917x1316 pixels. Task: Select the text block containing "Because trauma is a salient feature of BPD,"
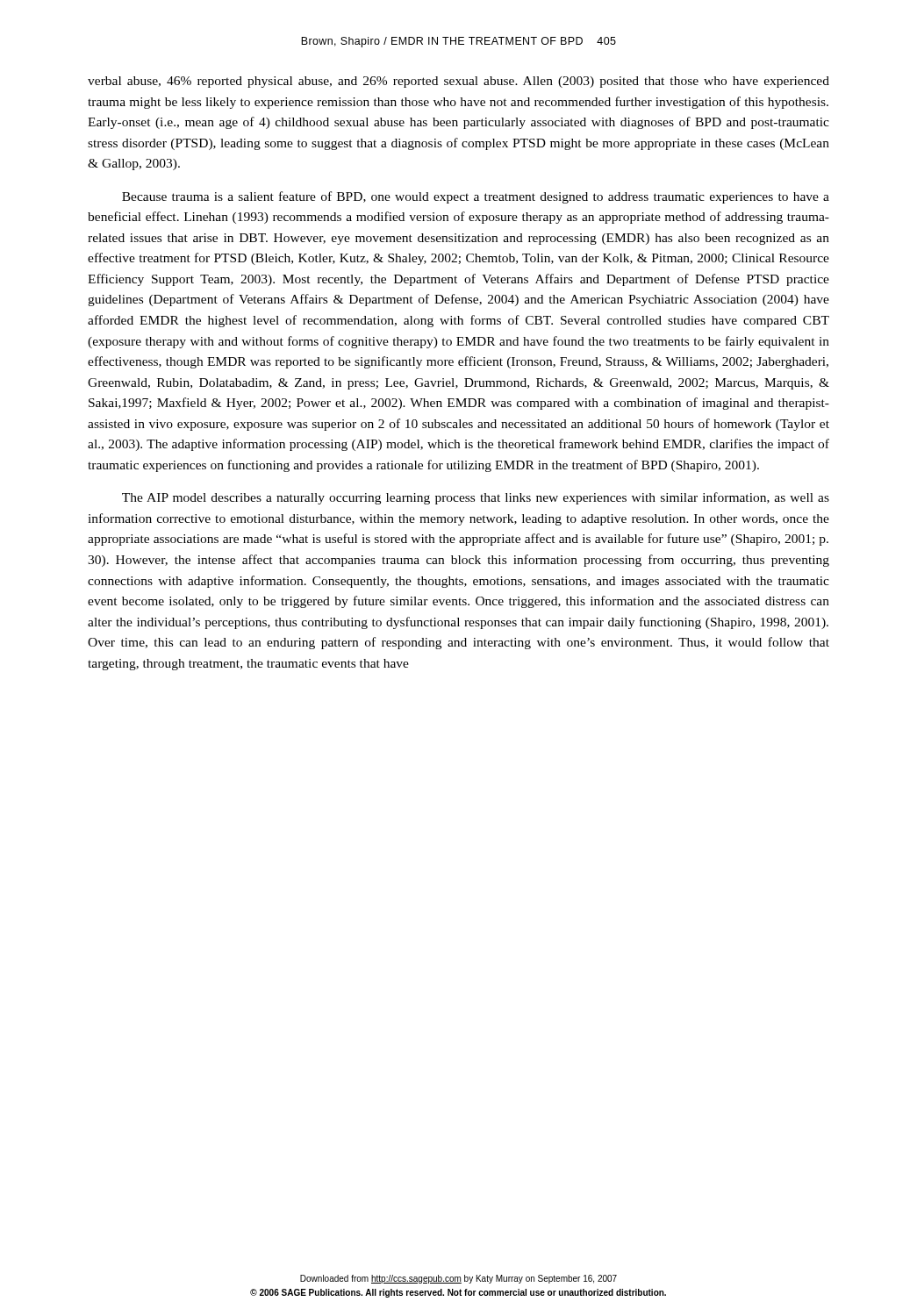point(458,330)
